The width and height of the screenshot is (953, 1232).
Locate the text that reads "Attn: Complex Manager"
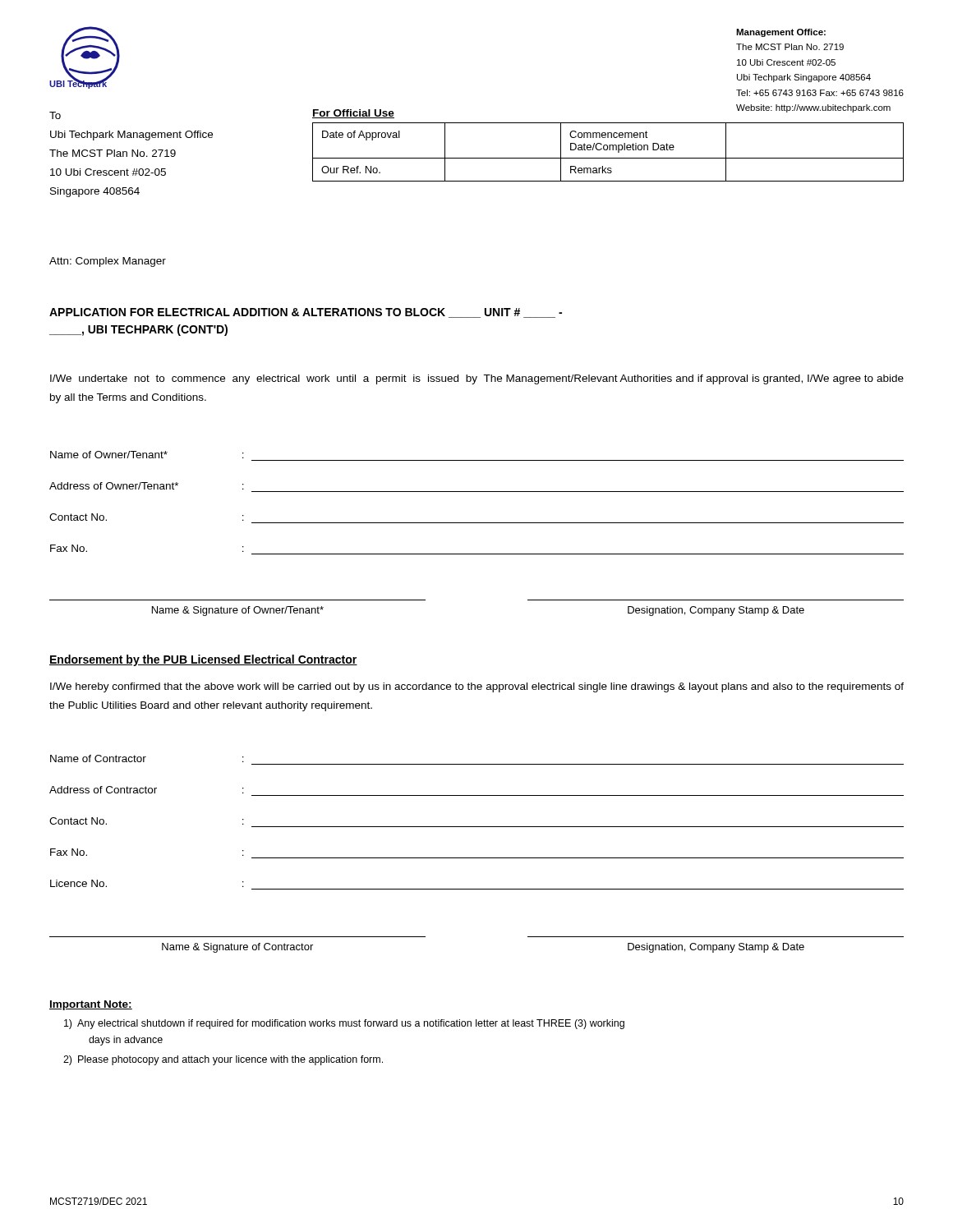point(108,261)
